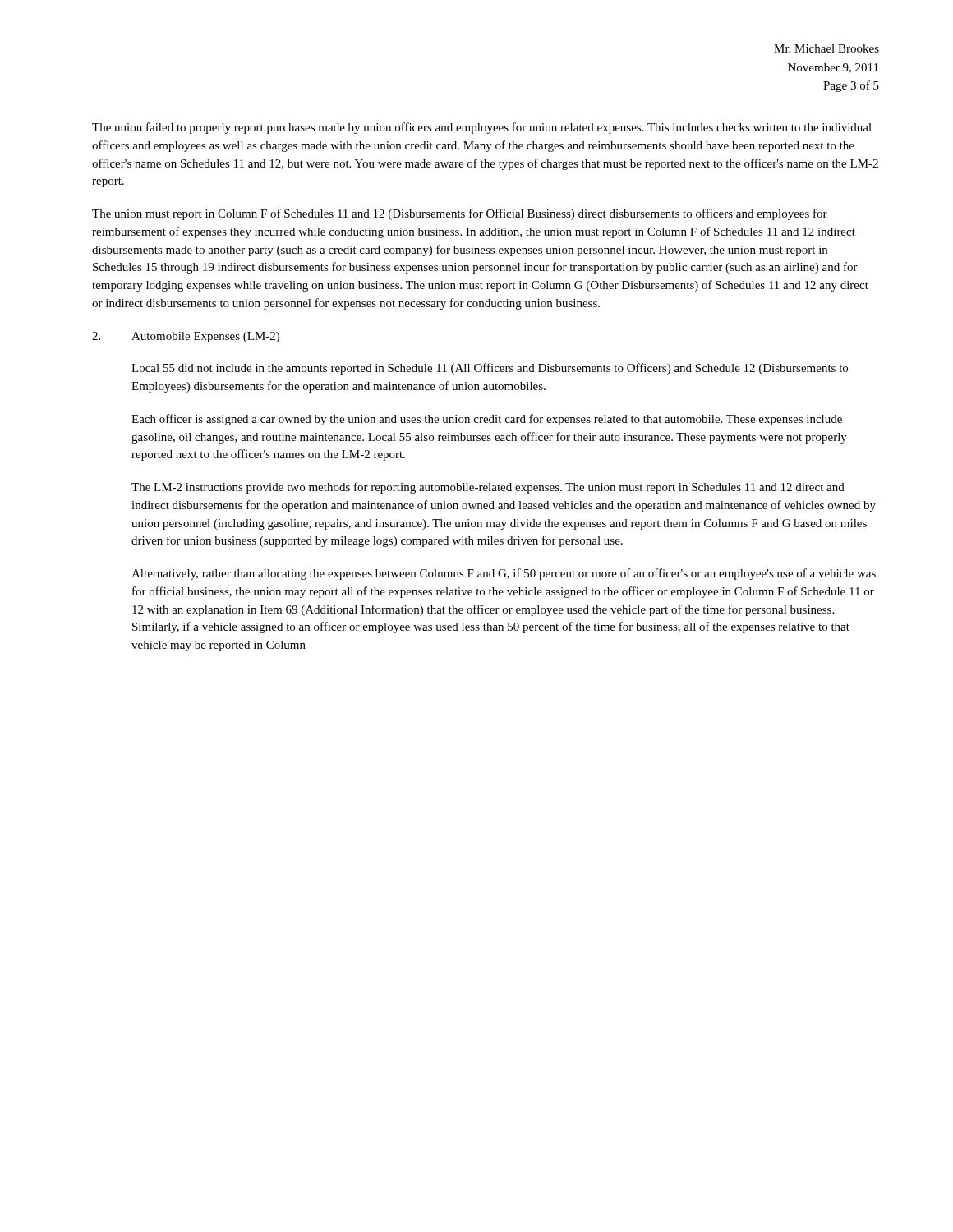Find the passage starting "The union must"
Screen dimensions: 1232x953
(x=480, y=258)
